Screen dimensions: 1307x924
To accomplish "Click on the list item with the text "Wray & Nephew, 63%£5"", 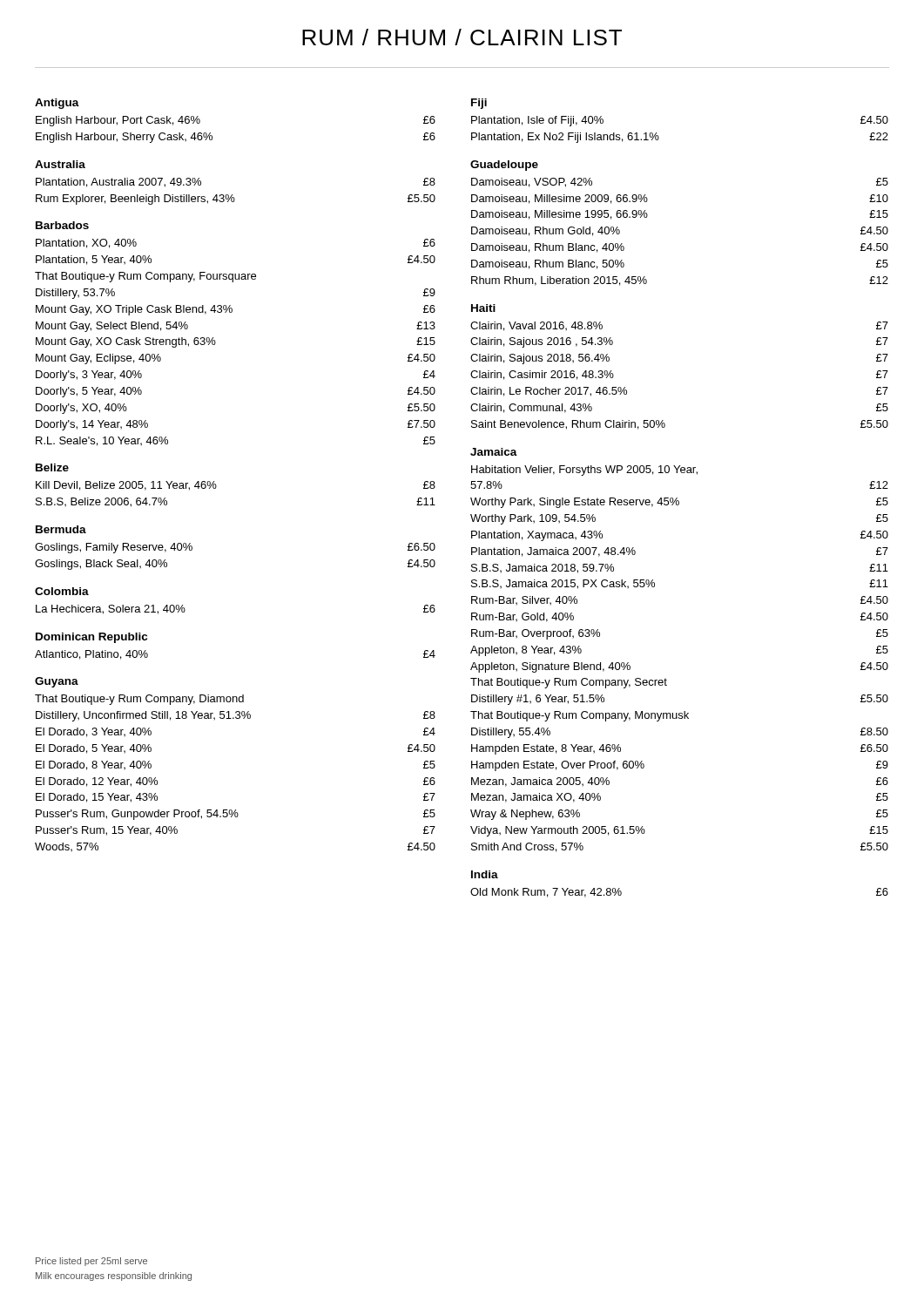I will 526,814.
